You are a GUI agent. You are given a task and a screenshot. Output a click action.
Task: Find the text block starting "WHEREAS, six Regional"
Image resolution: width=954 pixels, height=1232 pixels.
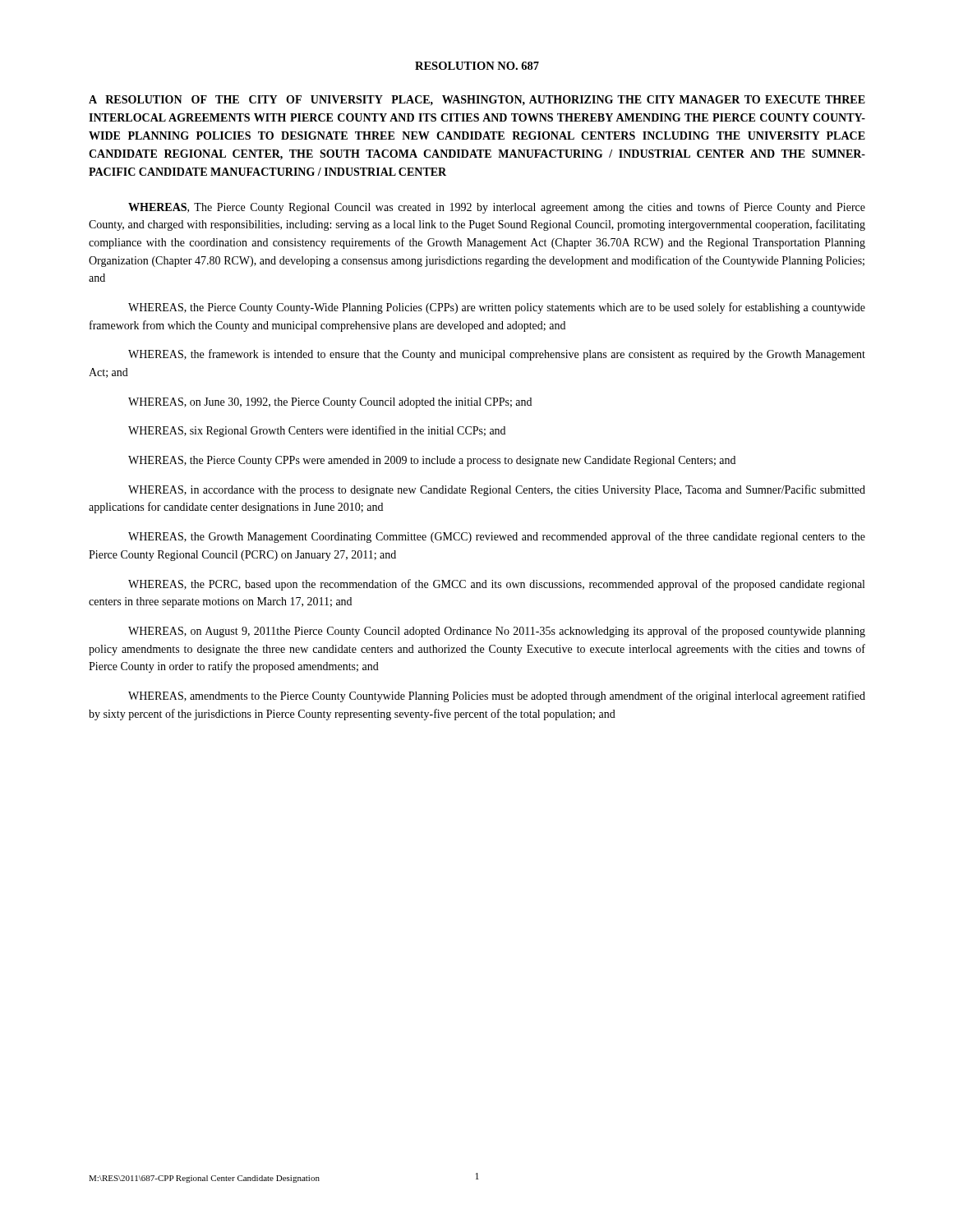[x=317, y=431]
